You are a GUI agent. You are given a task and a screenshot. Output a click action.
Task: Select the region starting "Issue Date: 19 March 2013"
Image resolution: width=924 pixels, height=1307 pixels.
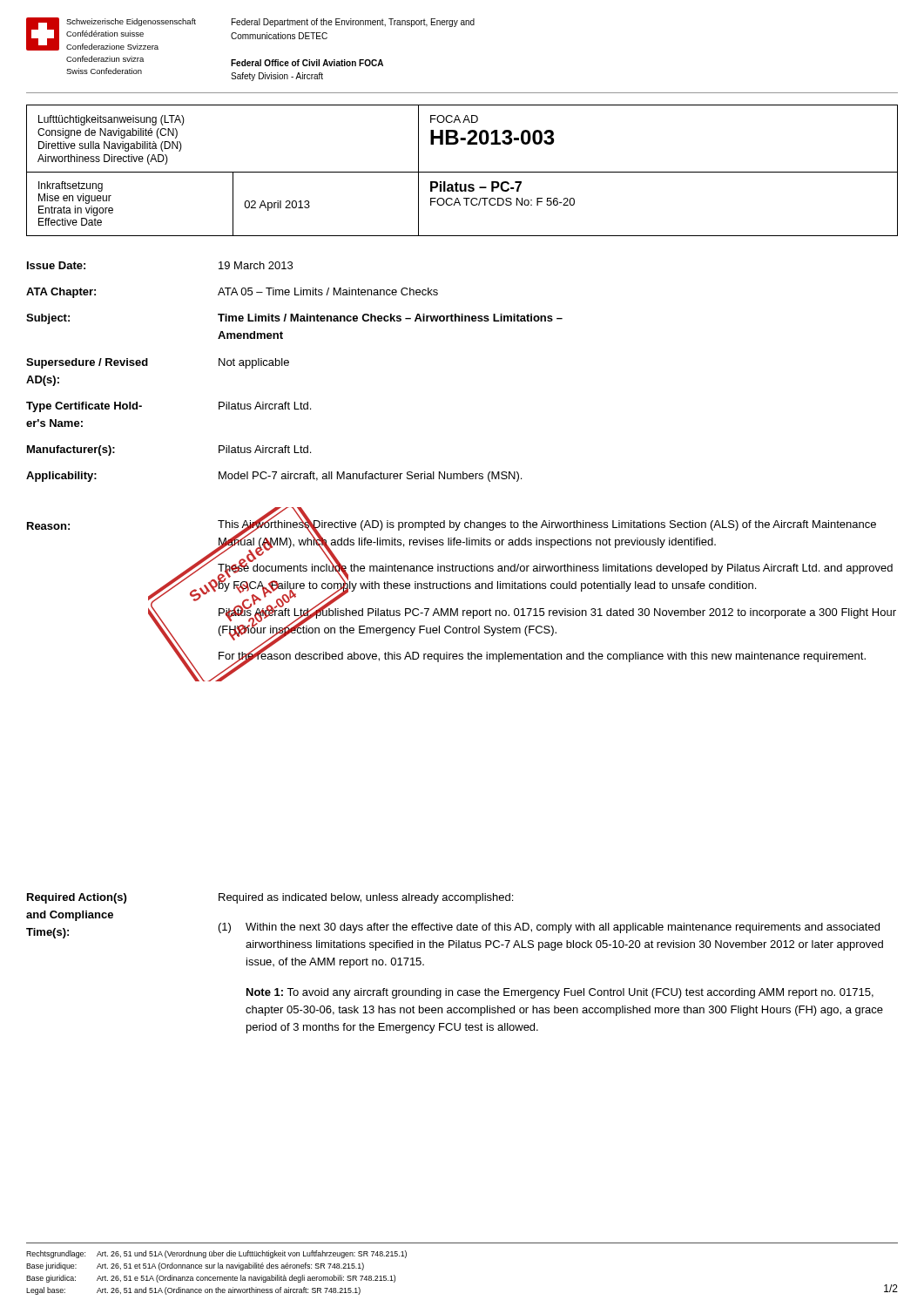tap(52, 264)
